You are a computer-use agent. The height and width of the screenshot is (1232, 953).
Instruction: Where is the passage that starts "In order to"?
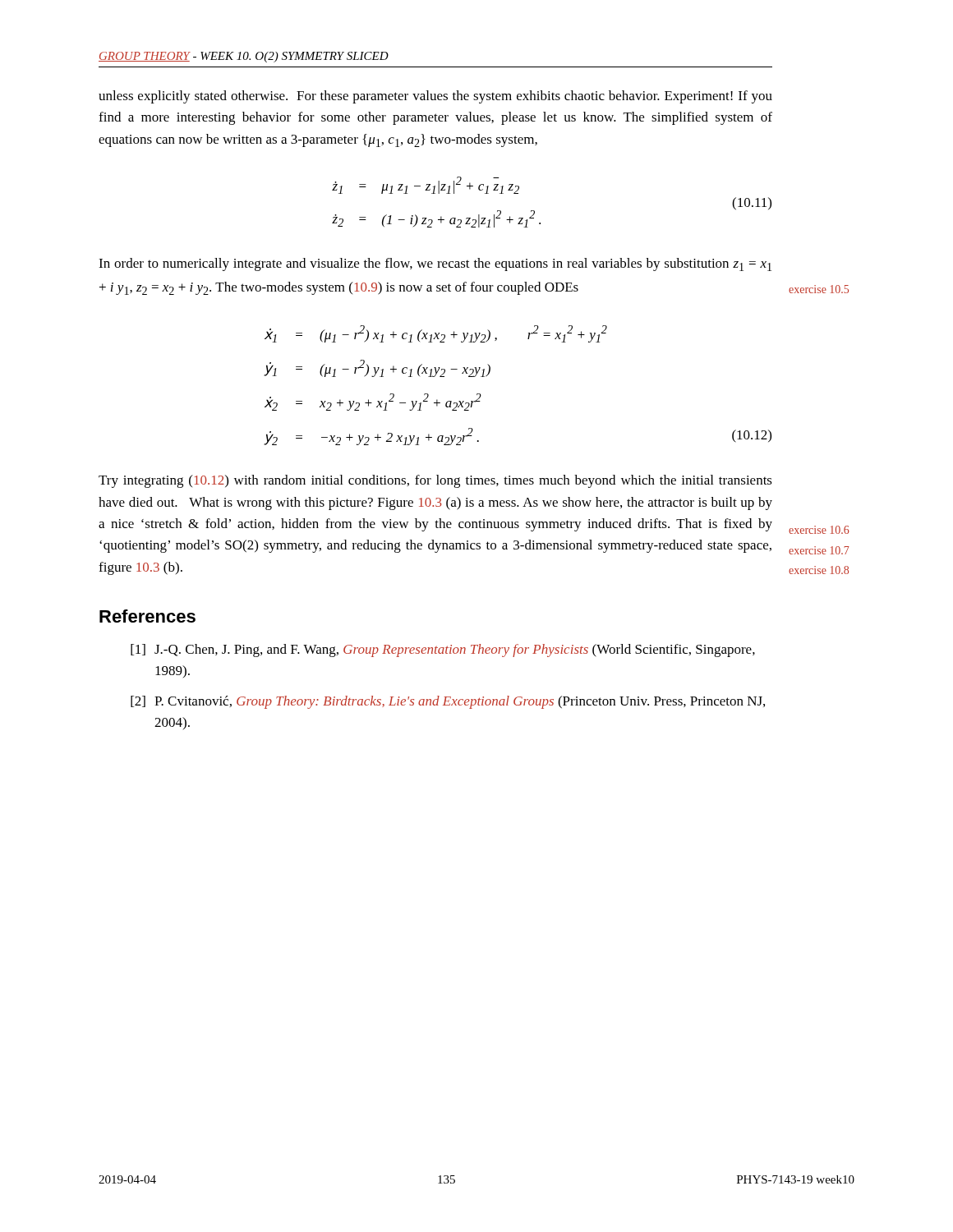coord(435,277)
